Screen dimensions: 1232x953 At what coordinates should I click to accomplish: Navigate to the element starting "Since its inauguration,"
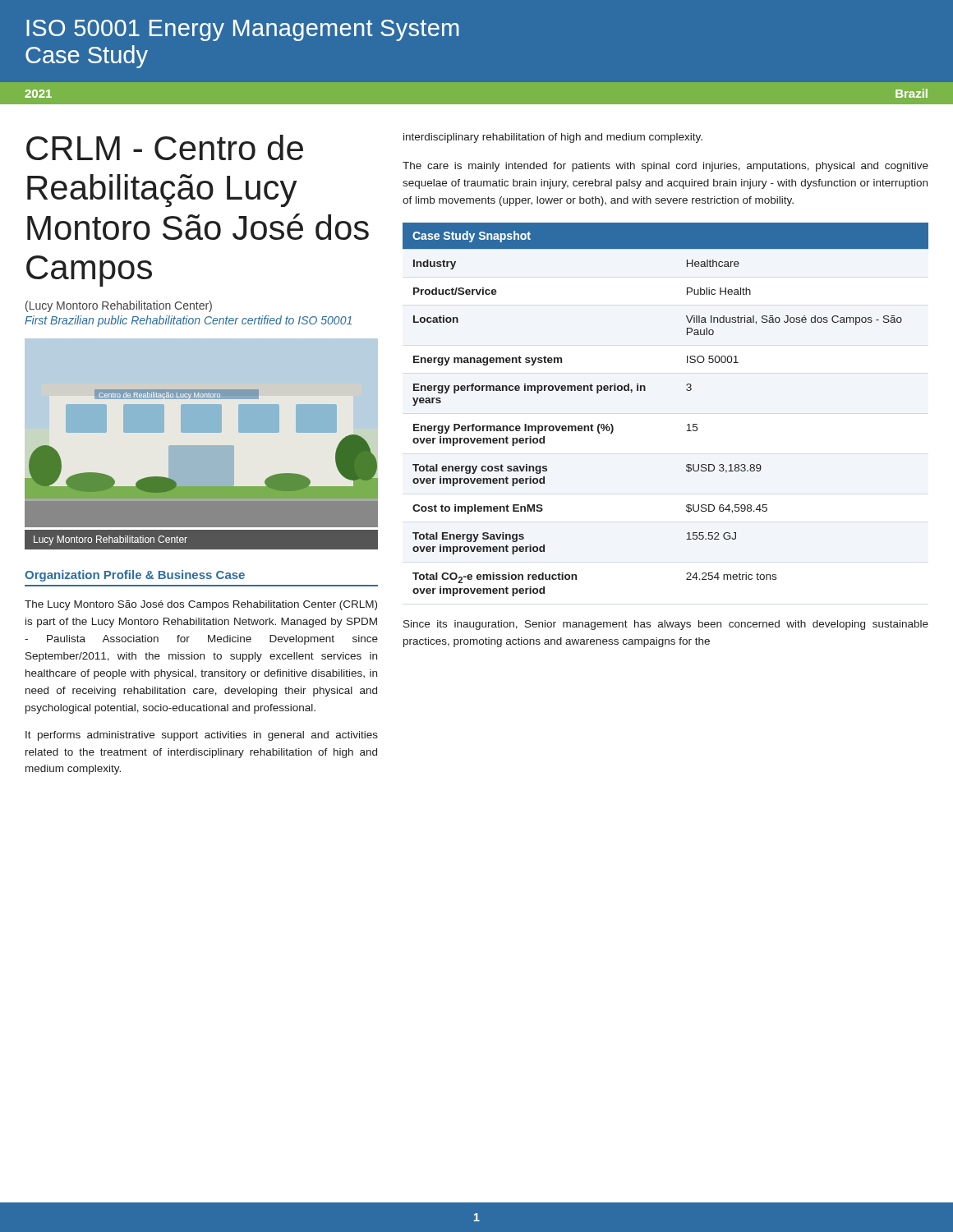[x=665, y=633]
